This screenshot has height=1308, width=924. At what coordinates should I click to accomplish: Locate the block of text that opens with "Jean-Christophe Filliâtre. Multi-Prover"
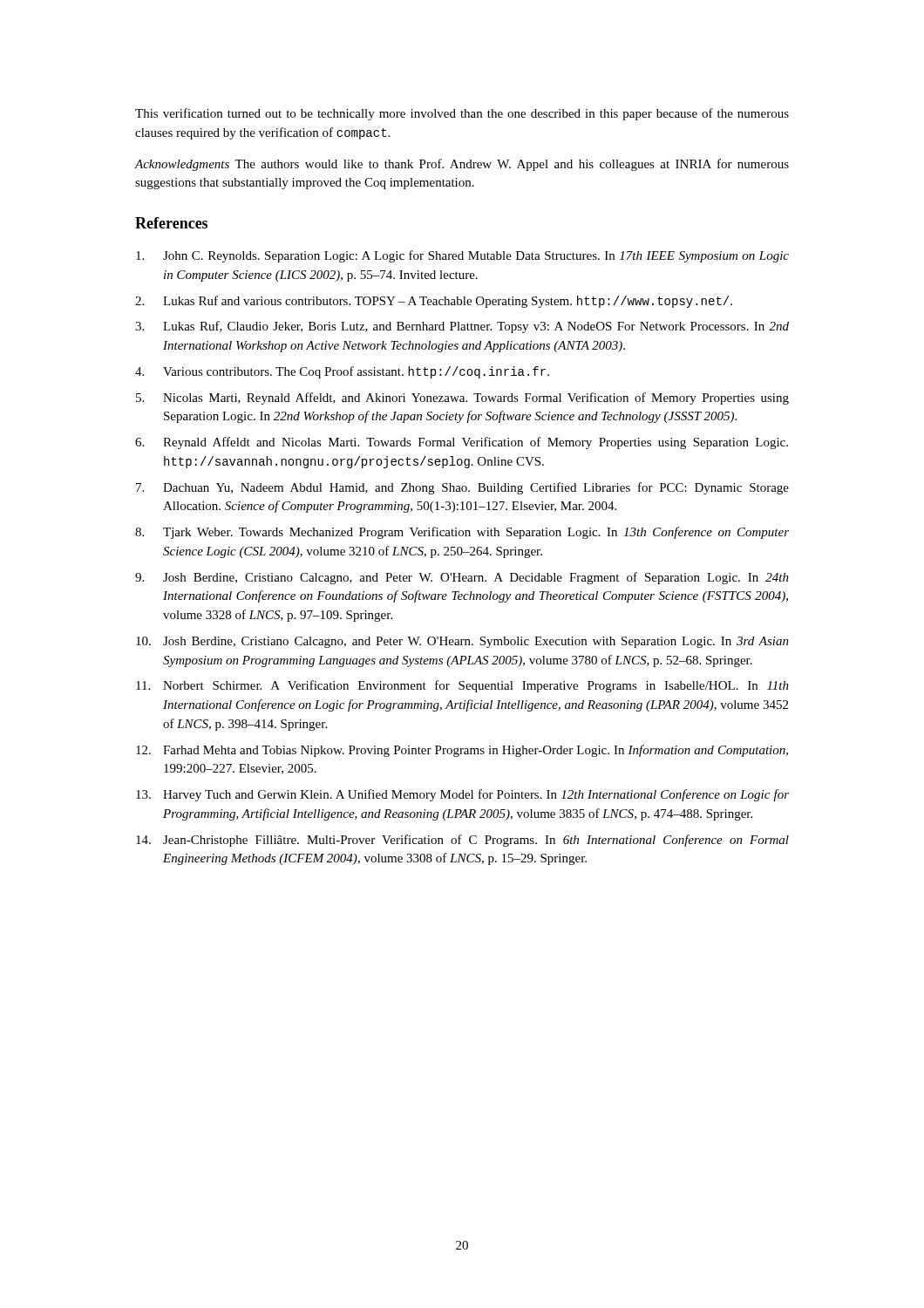(476, 850)
